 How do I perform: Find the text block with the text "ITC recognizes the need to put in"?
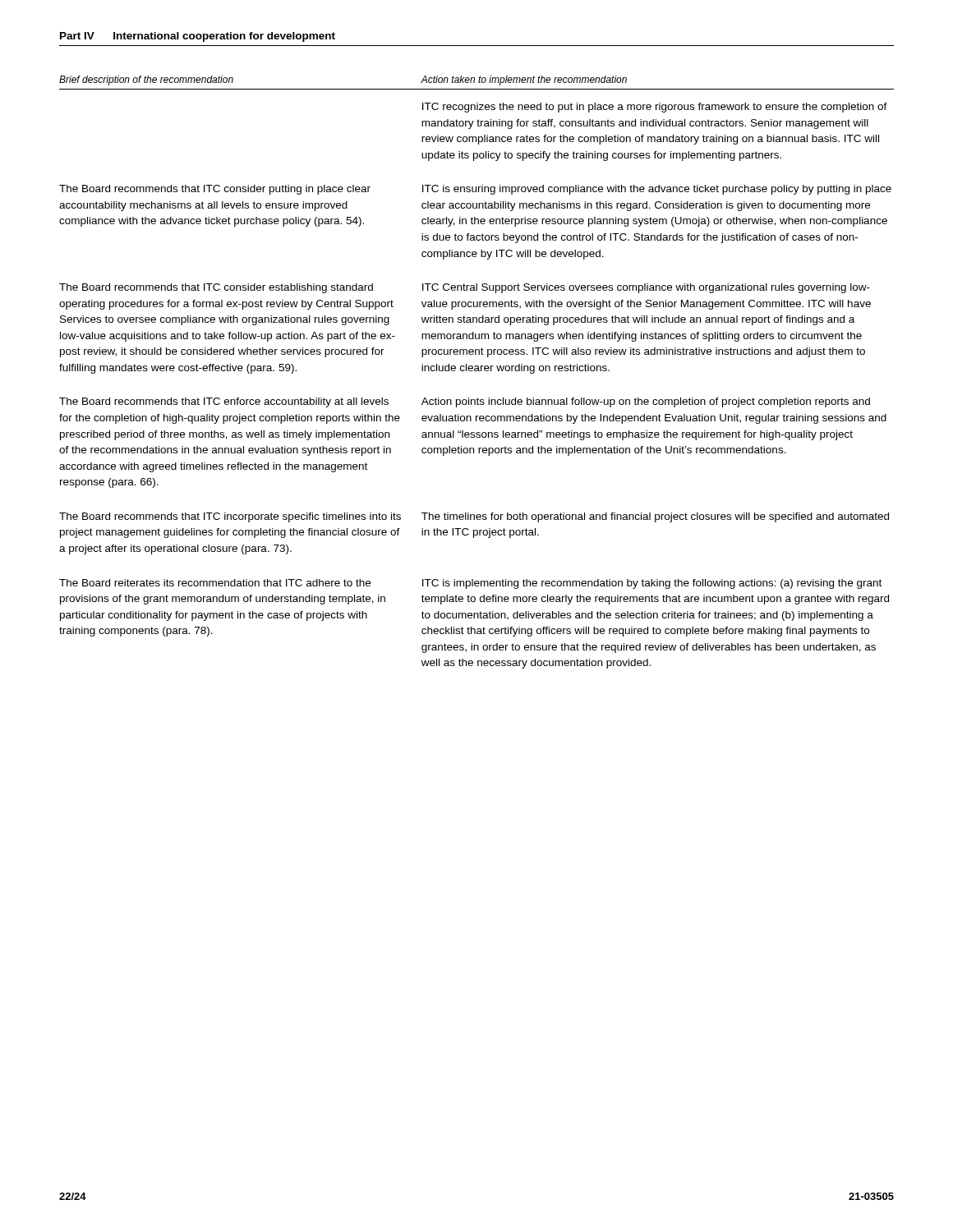pyautogui.click(x=654, y=130)
